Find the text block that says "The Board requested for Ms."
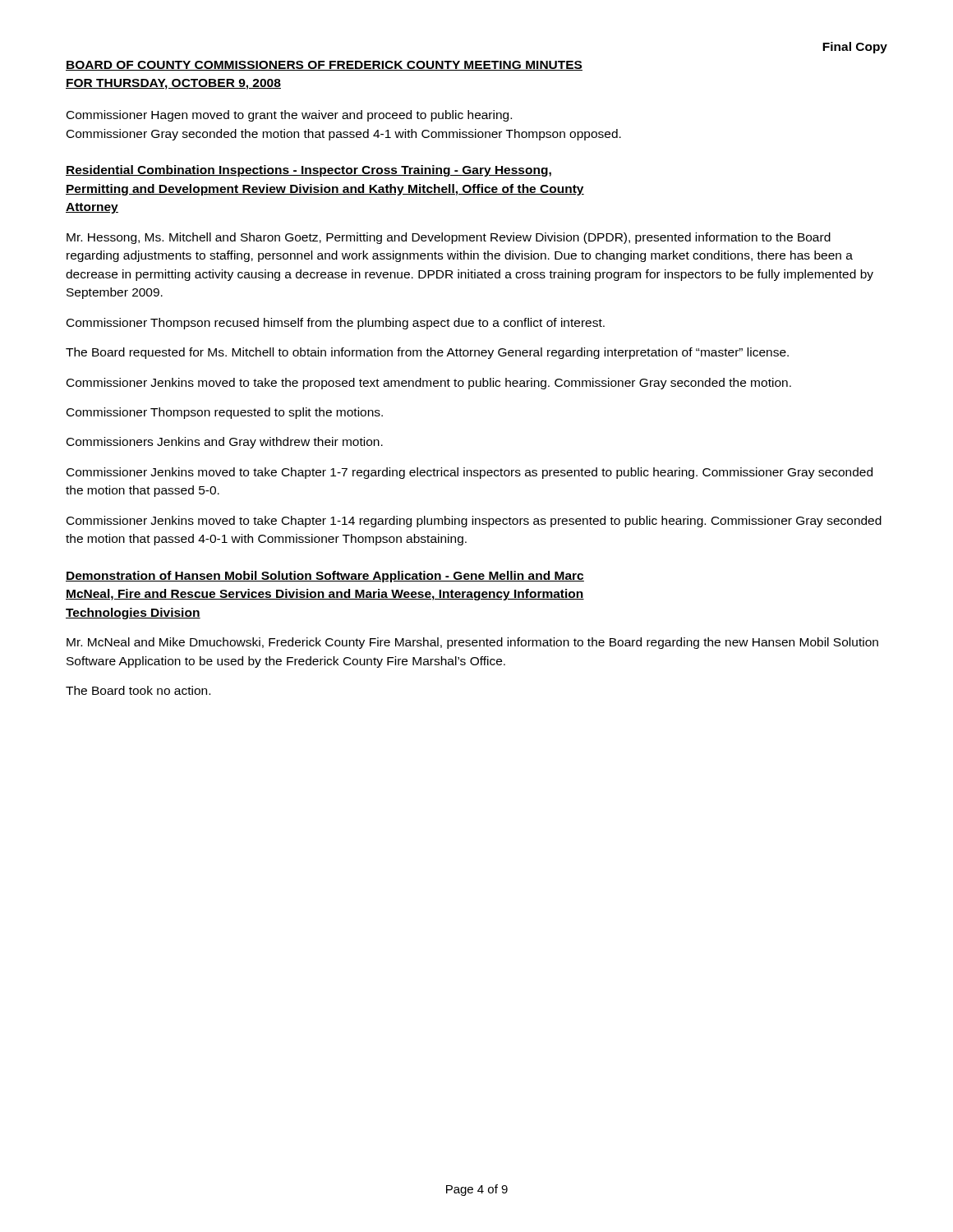 point(428,352)
